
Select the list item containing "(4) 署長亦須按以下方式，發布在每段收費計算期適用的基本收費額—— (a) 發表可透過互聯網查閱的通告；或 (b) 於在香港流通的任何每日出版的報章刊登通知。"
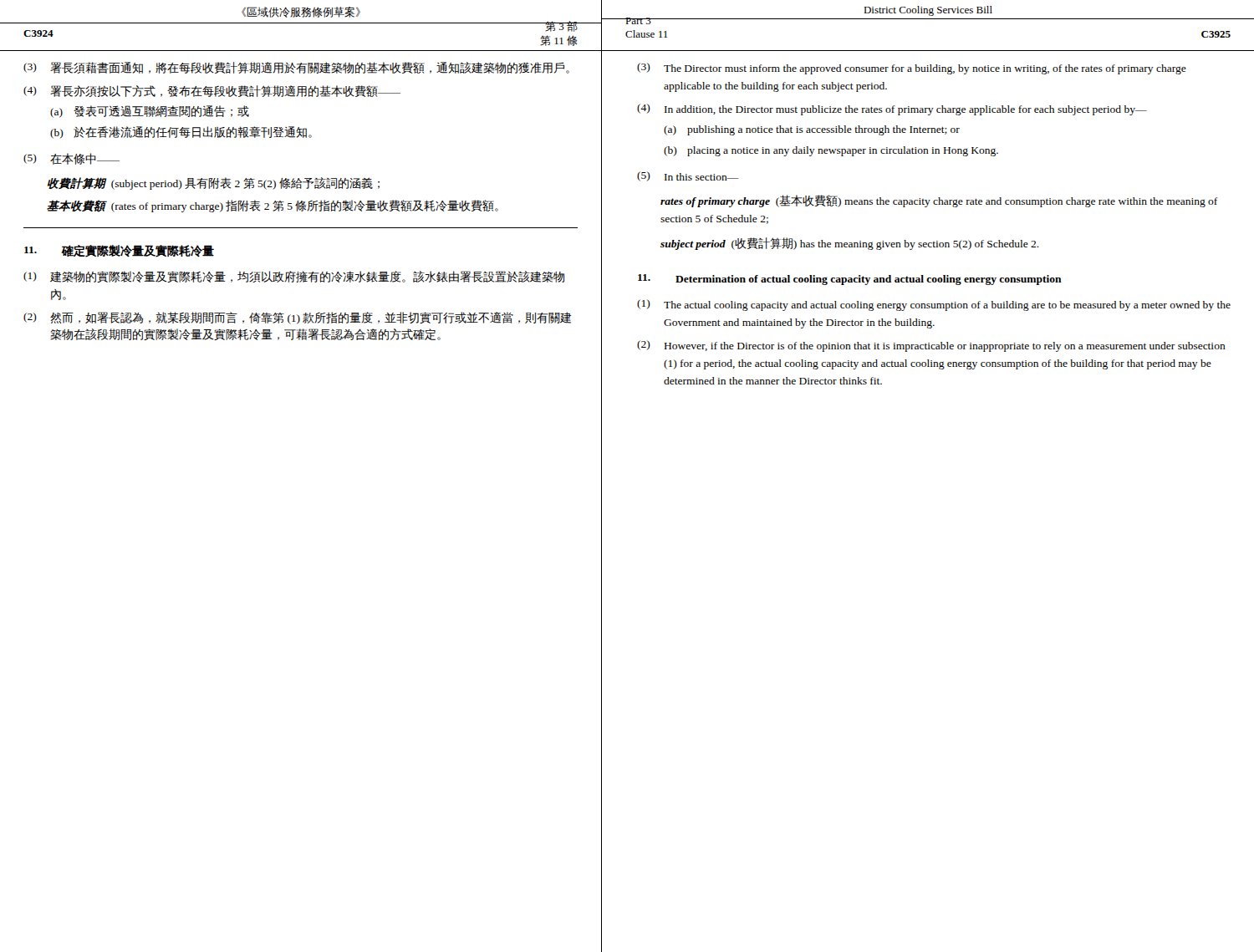(x=212, y=91)
